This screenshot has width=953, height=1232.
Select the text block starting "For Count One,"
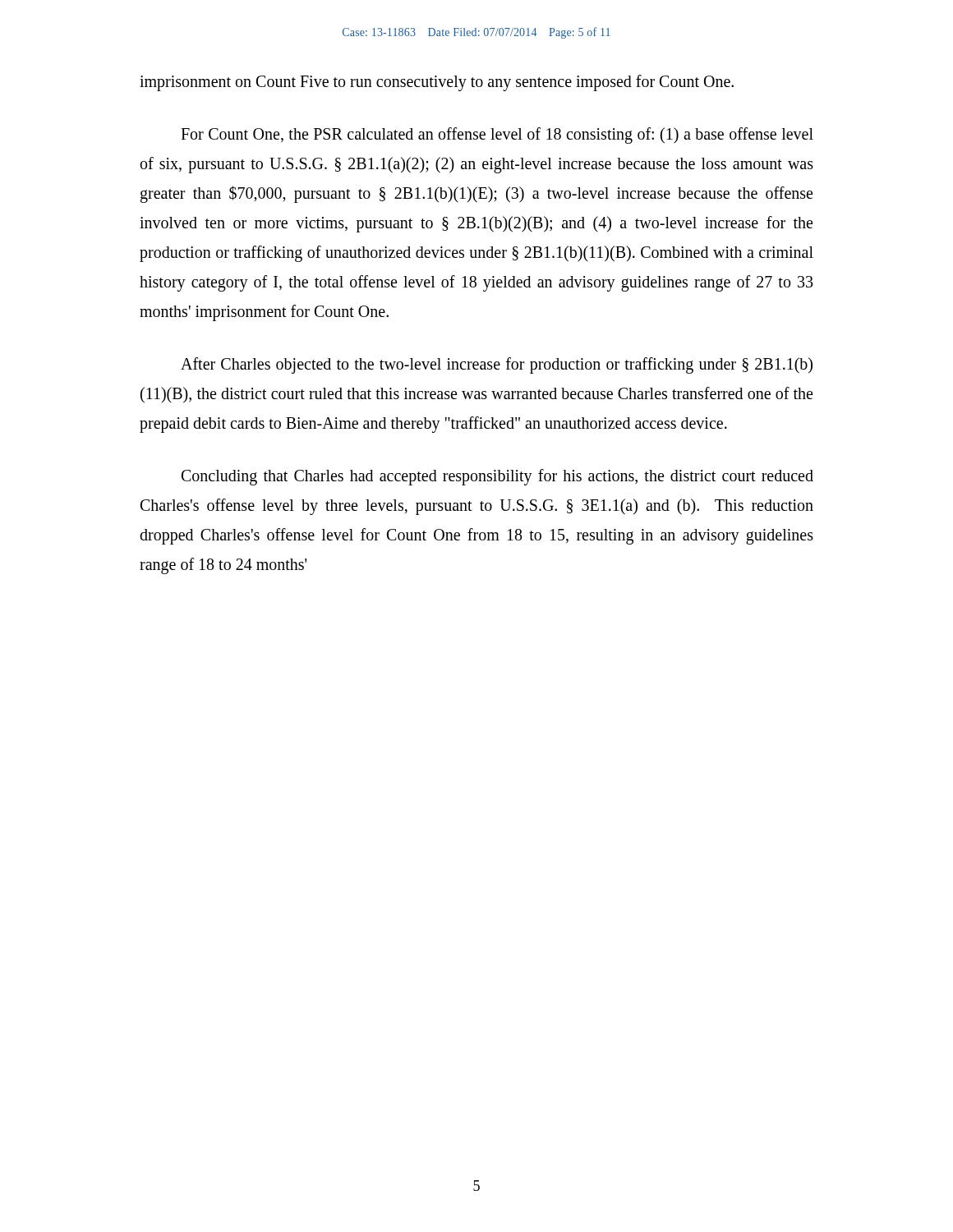pyautogui.click(x=476, y=222)
